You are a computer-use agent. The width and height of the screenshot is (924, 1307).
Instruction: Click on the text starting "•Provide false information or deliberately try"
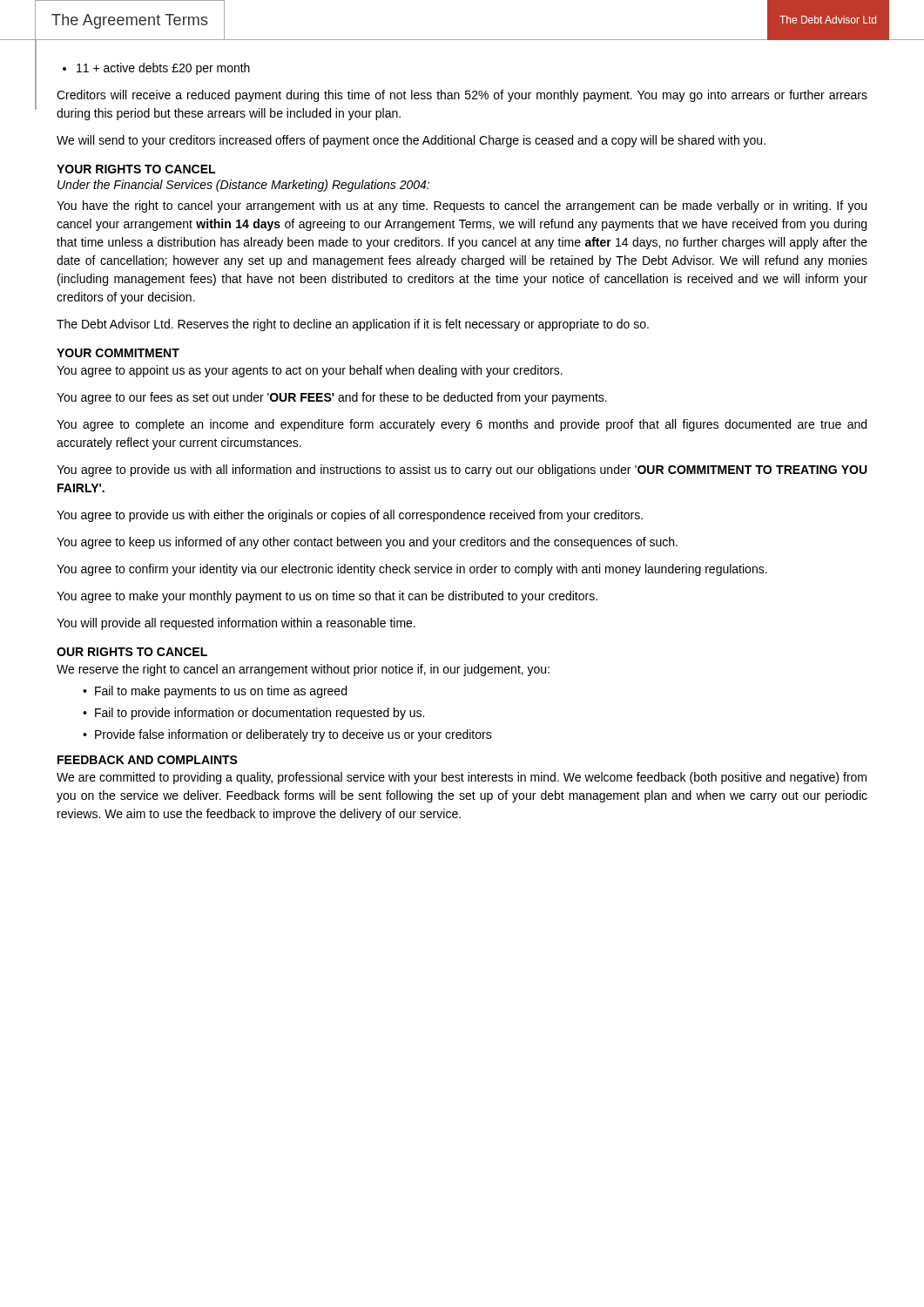[287, 735]
